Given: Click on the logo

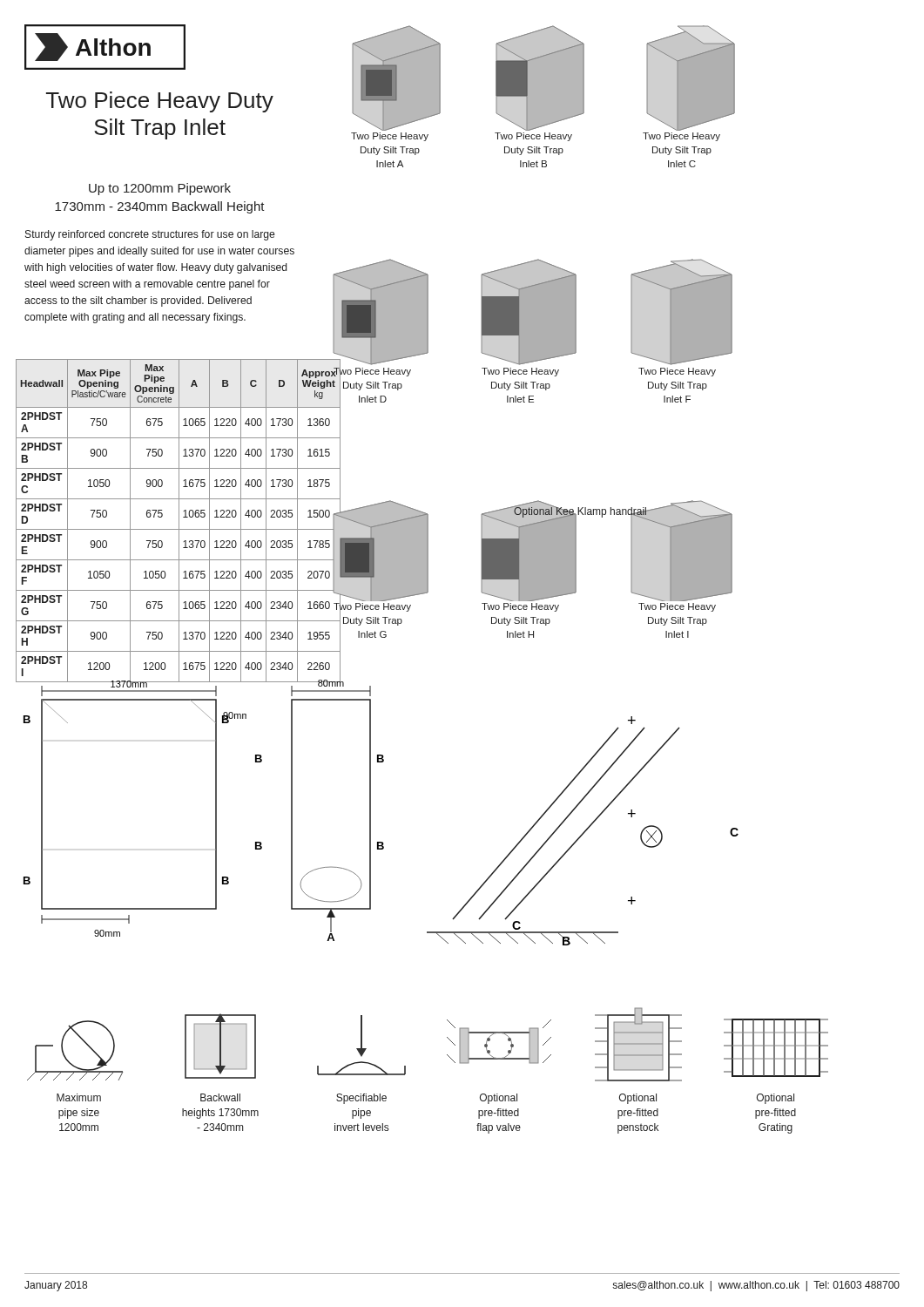Looking at the screenshot, I should click(x=105, y=48).
